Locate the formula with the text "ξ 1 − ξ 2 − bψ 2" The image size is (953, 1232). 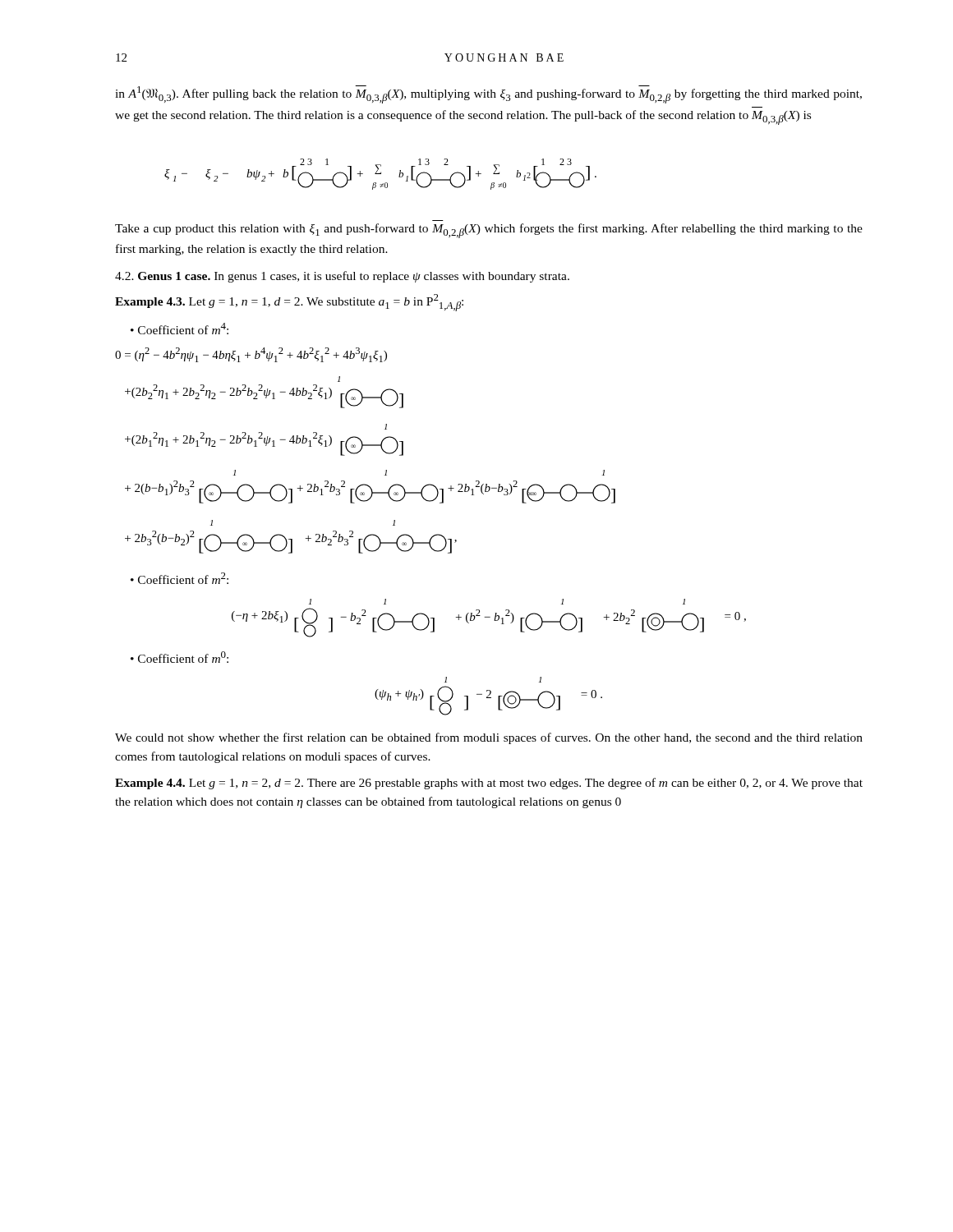tap(489, 173)
